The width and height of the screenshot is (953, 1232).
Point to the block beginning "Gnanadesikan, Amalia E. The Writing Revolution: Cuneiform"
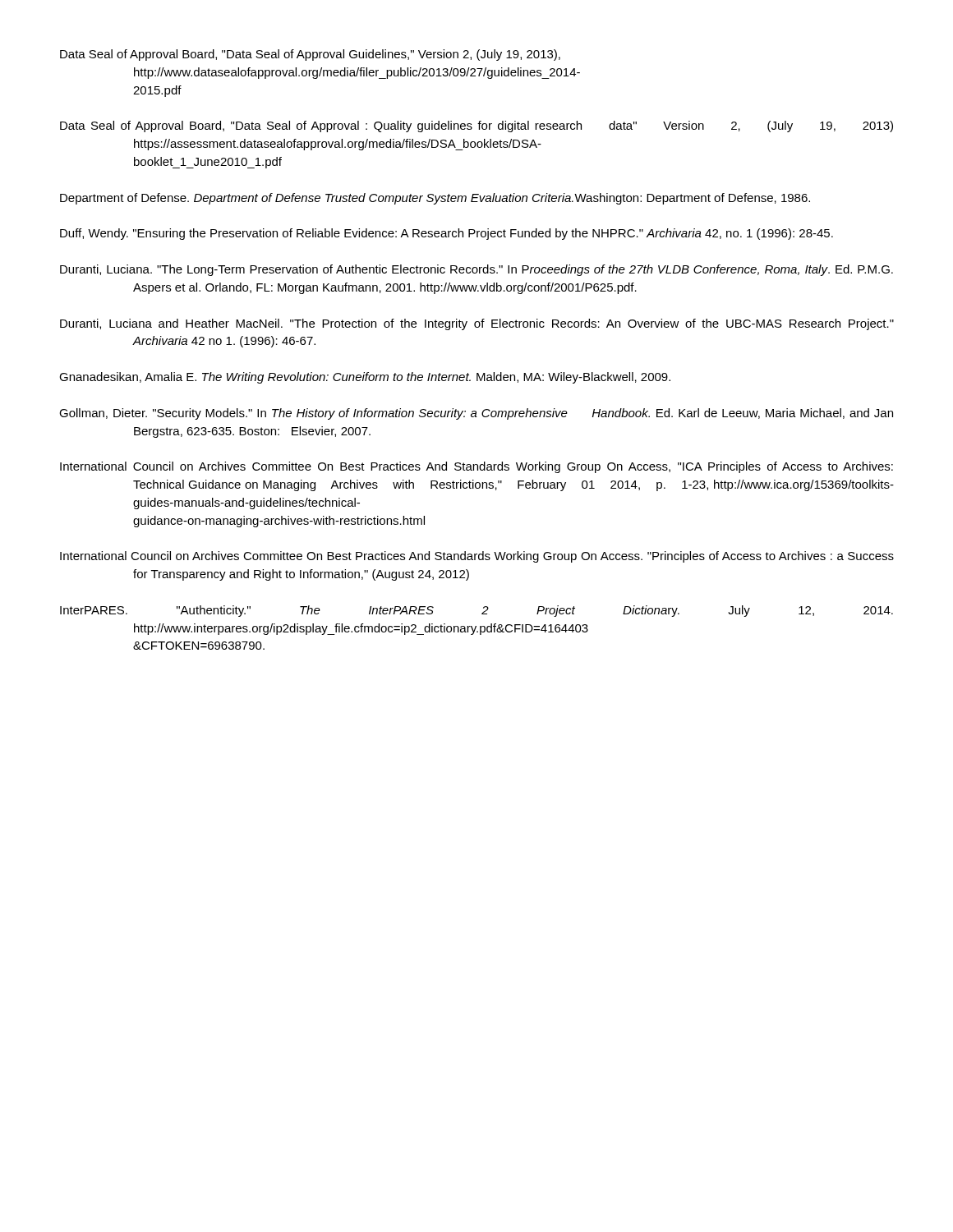[365, 377]
